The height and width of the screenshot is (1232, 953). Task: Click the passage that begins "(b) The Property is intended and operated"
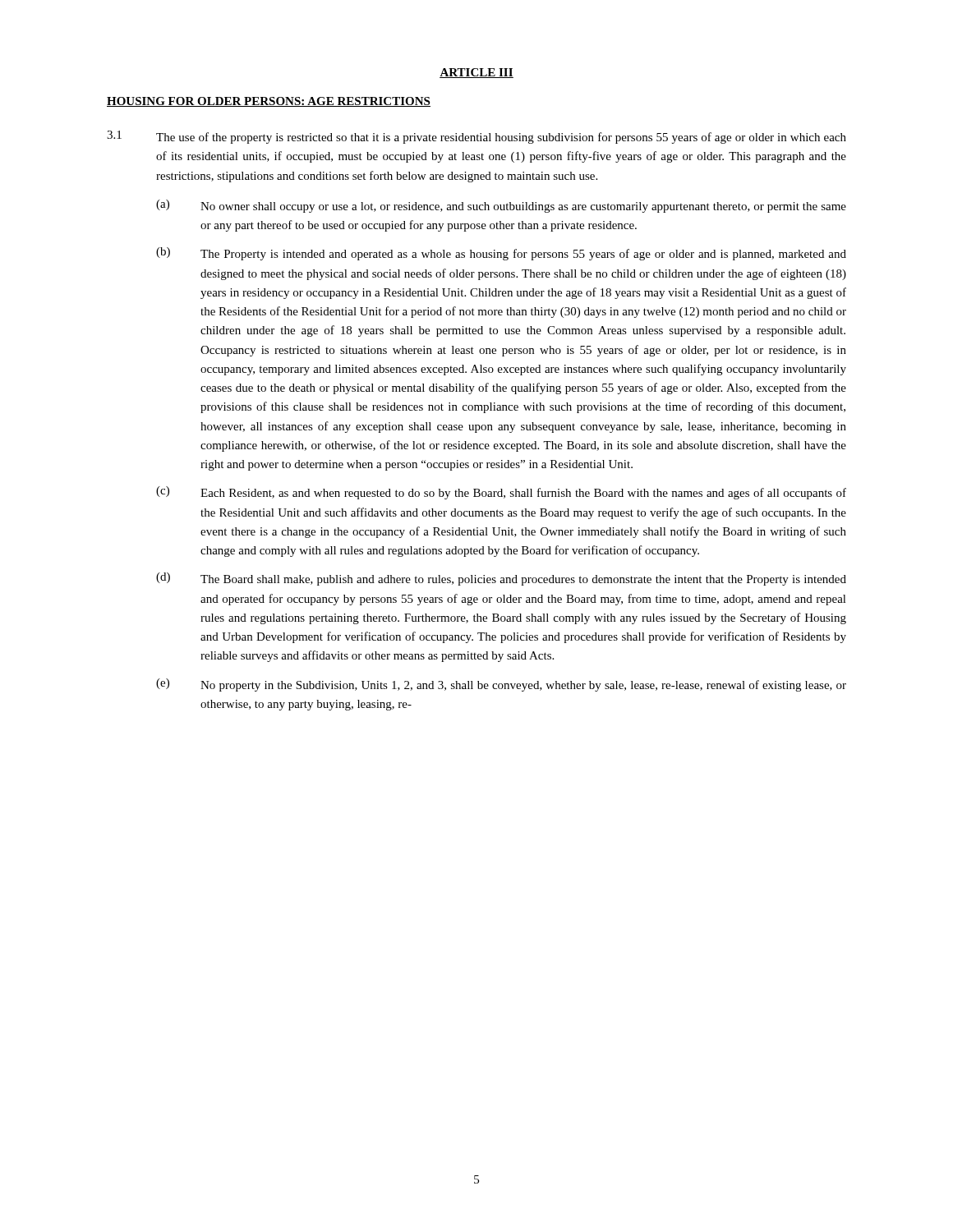click(x=501, y=359)
